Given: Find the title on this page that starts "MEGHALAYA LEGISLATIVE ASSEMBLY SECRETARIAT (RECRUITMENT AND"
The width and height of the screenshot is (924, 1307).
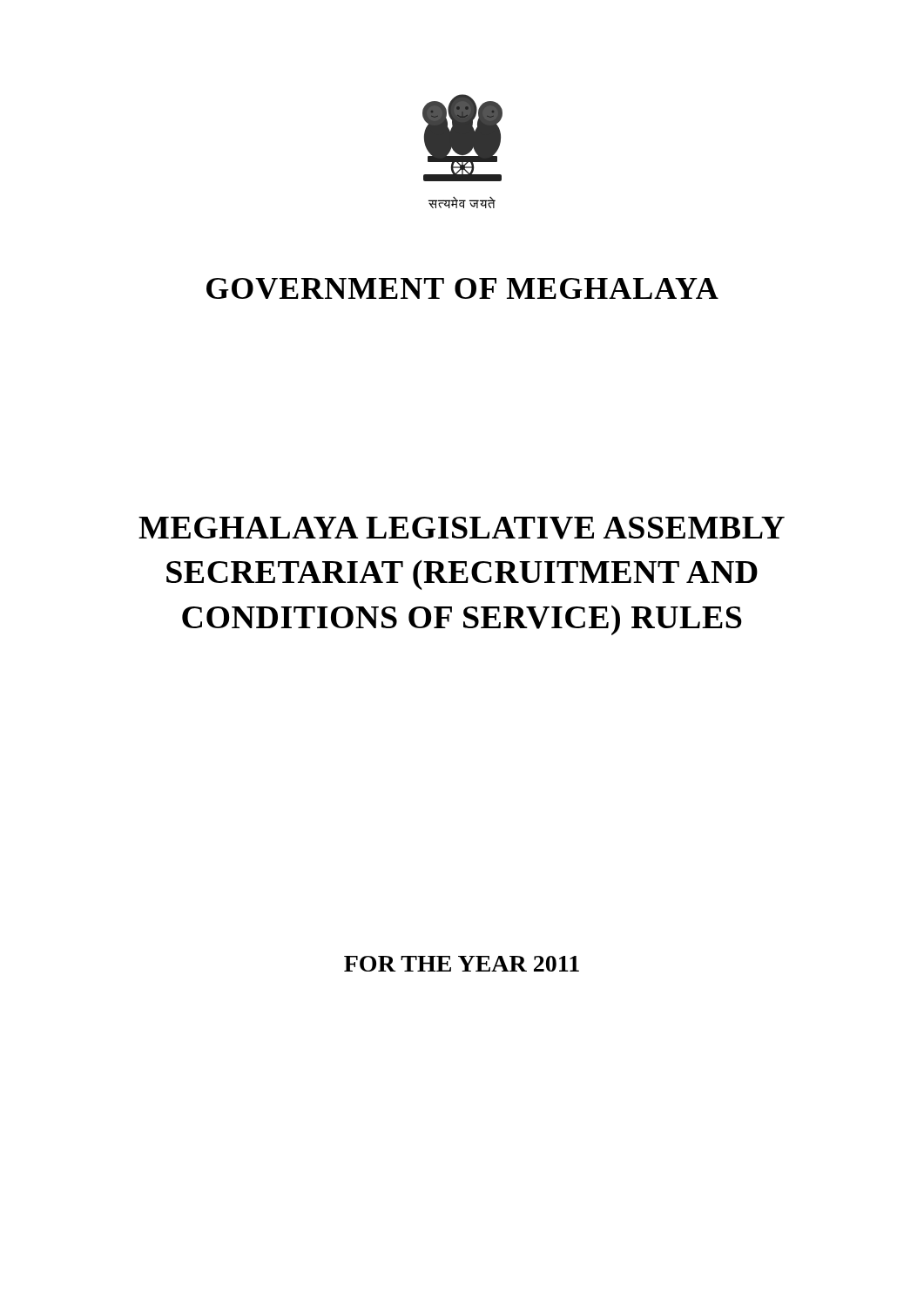Looking at the screenshot, I should pos(462,572).
